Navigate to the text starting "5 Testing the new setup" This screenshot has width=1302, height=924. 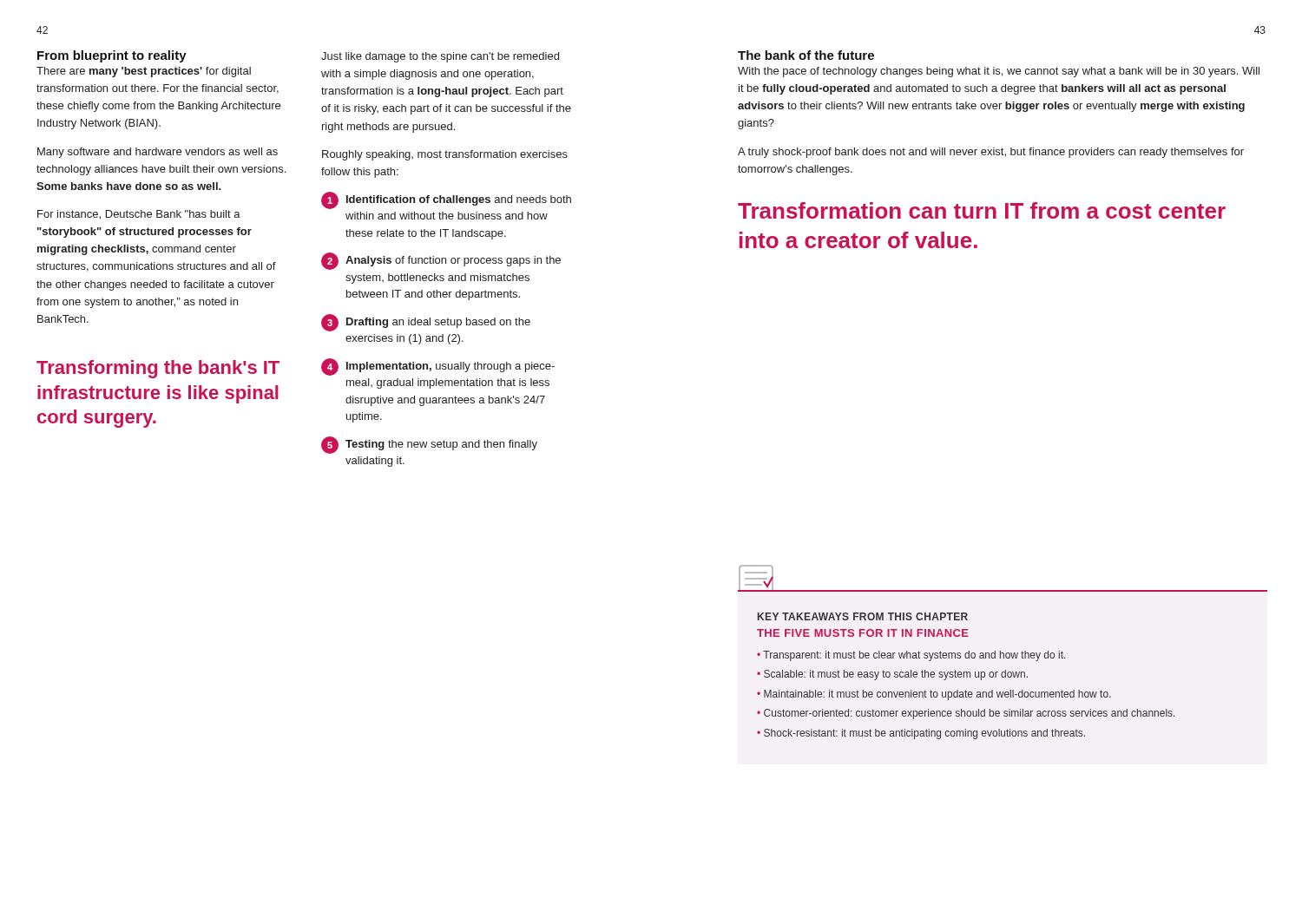click(447, 452)
